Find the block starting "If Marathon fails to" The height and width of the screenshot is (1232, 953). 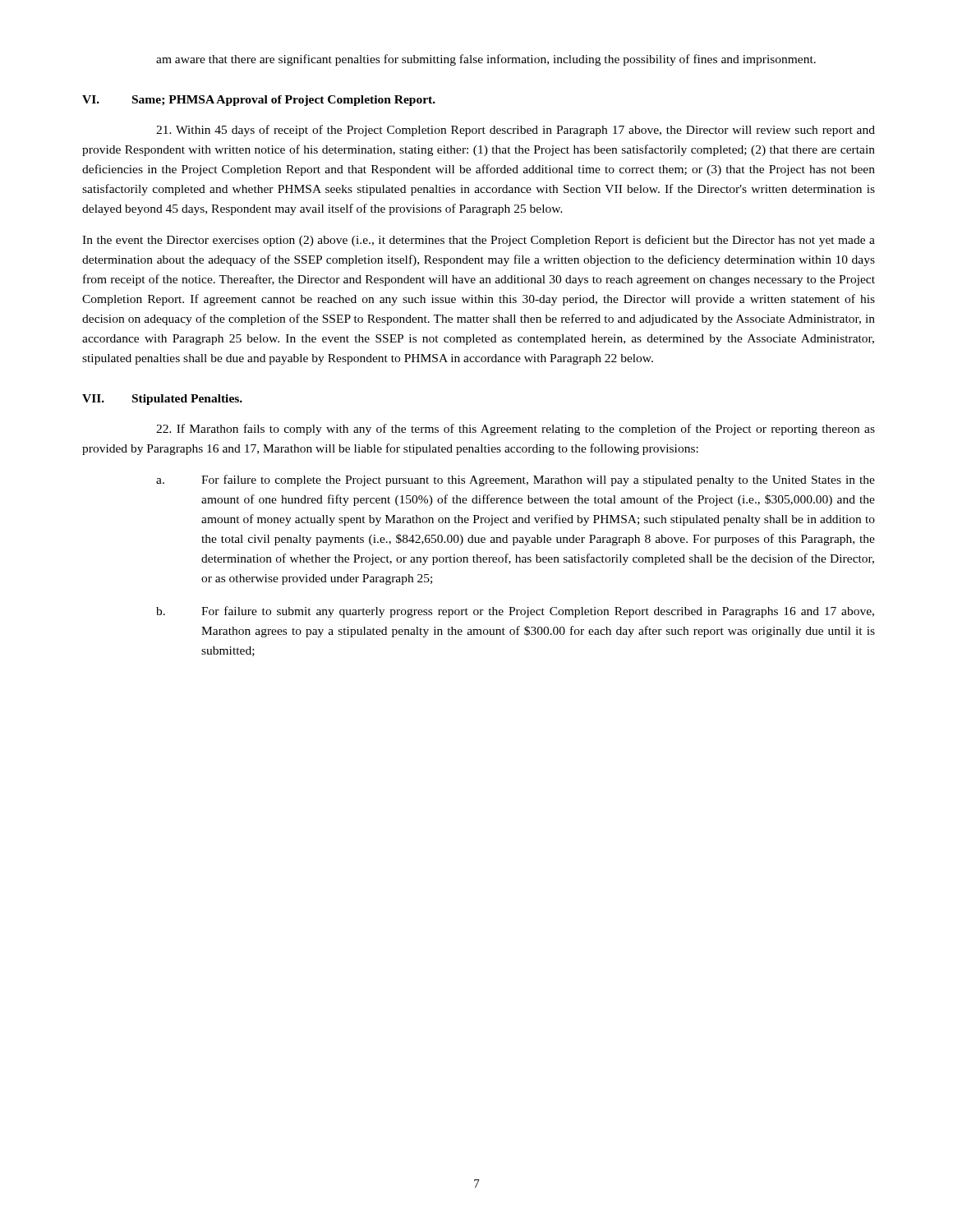pyautogui.click(x=479, y=439)
